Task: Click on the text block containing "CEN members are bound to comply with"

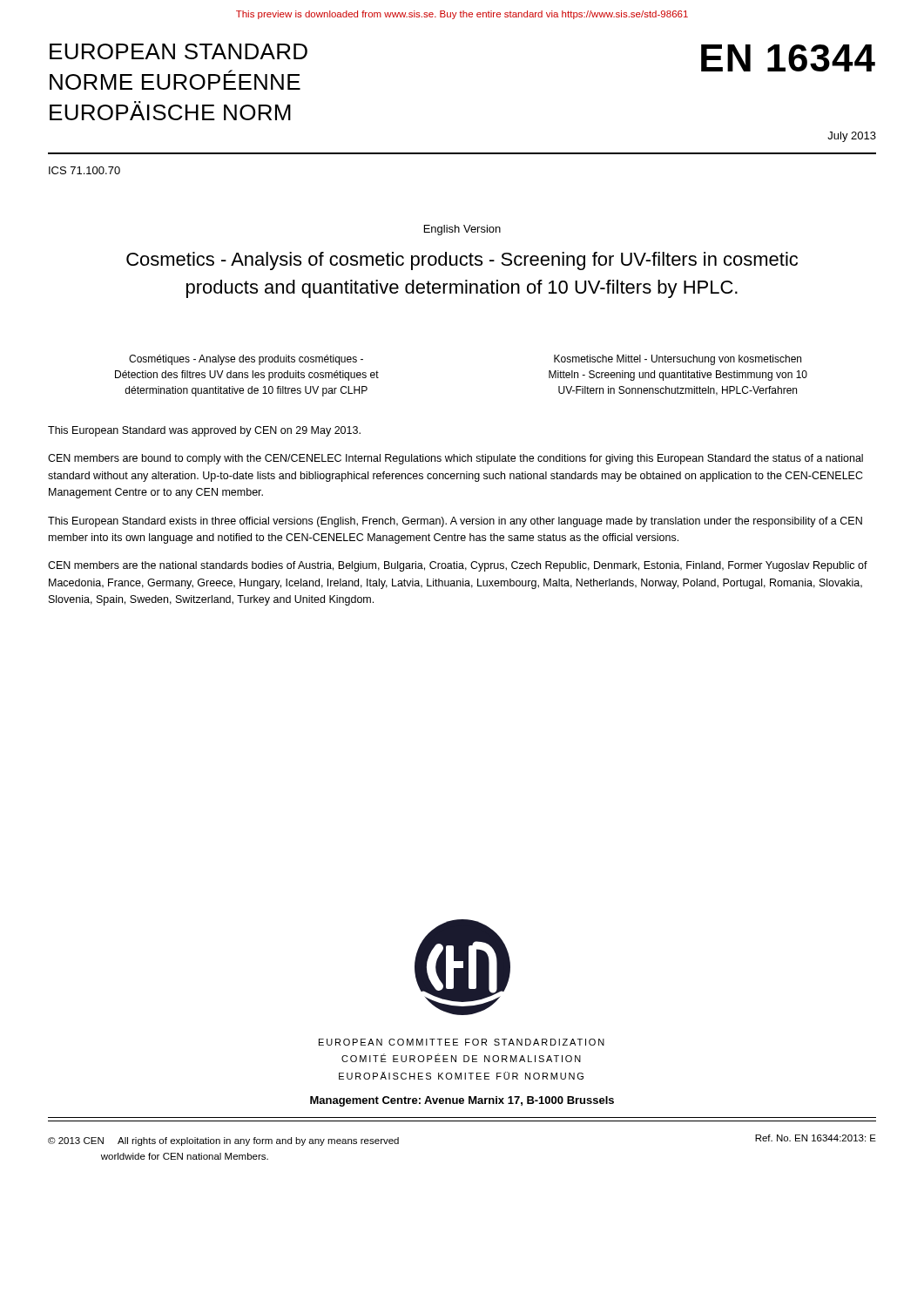Action: point(456,475)
